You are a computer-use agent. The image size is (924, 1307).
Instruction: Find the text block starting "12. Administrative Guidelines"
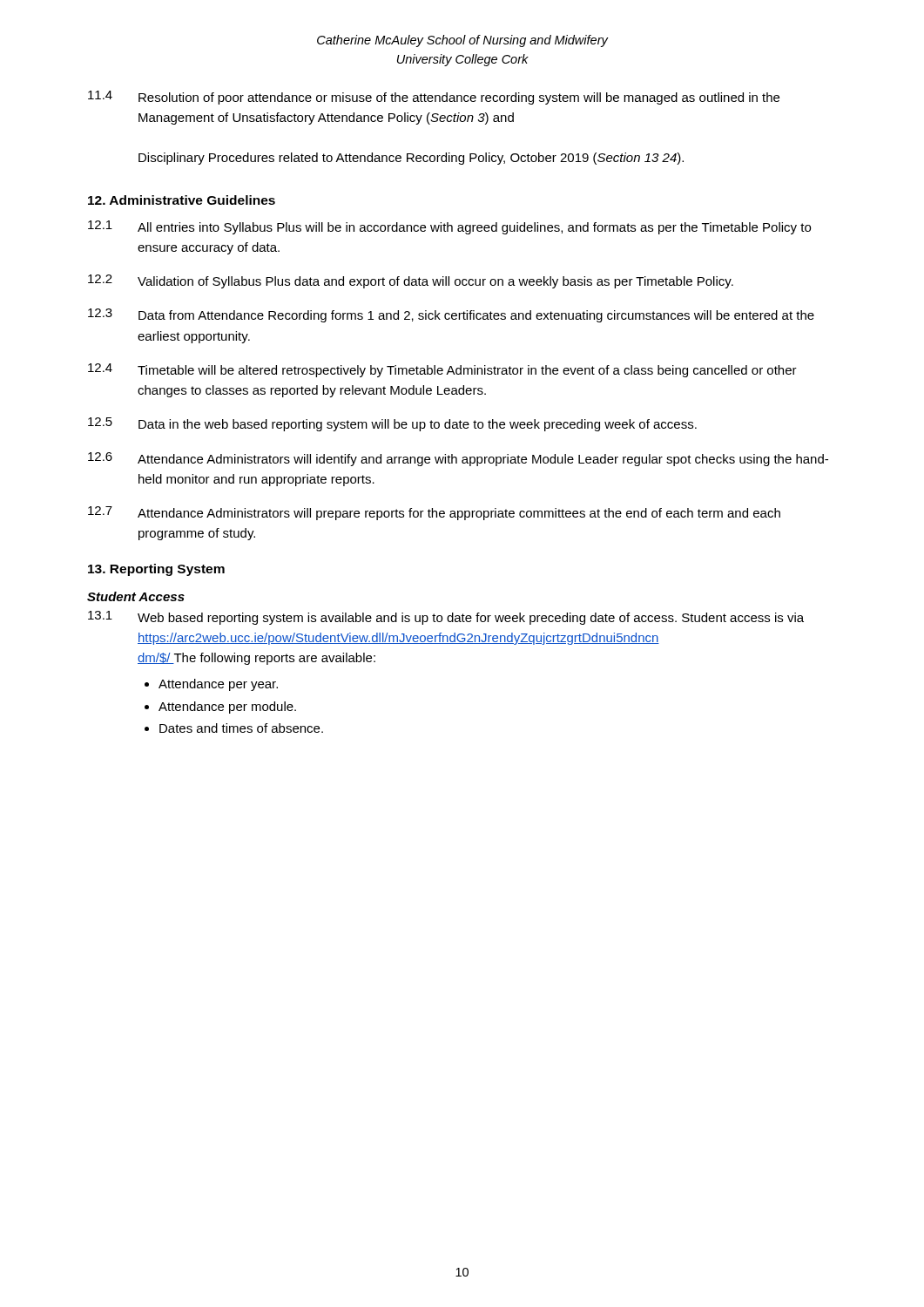(x=181, y=200)
